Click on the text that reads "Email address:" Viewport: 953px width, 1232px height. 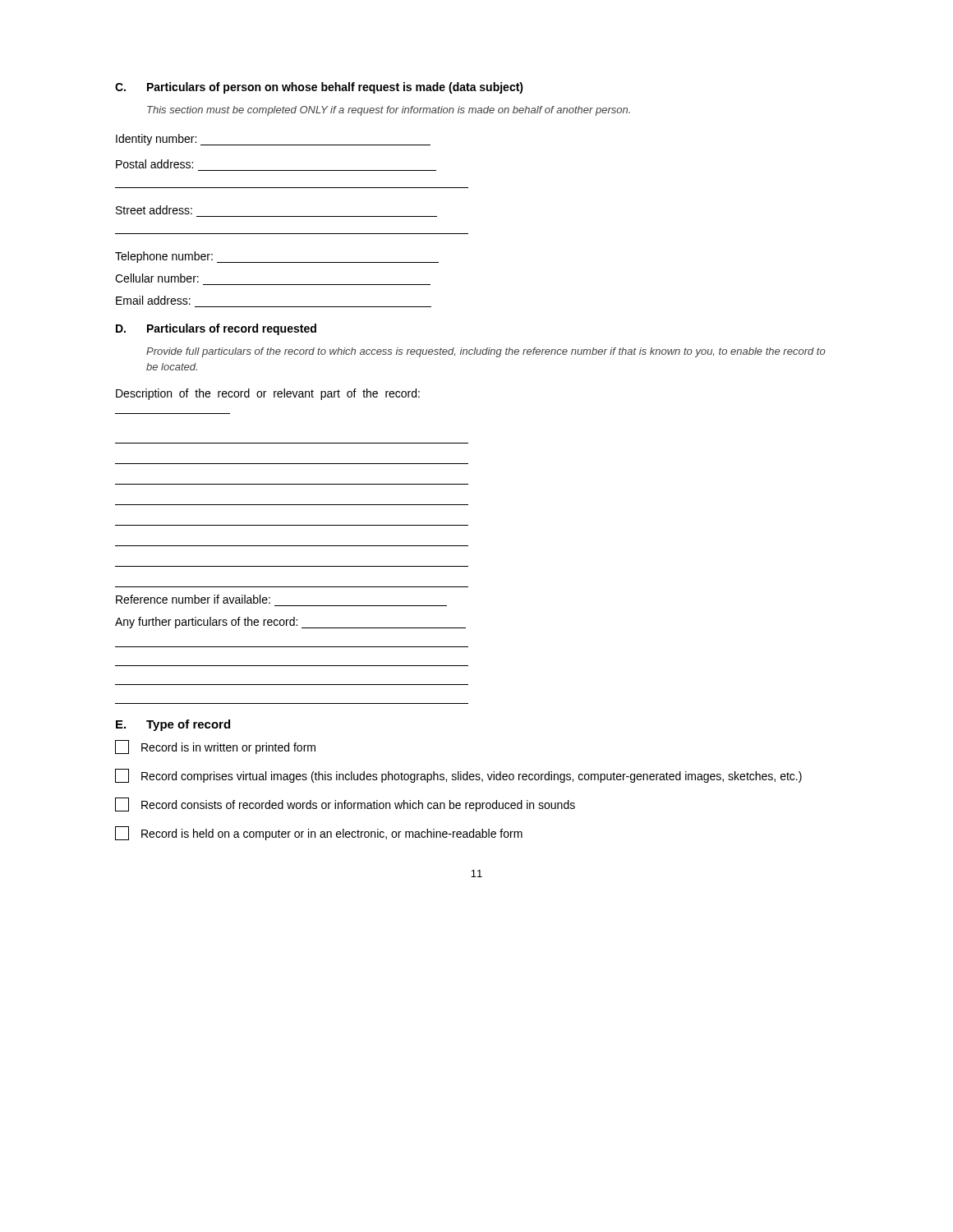[x=273, y=300]
